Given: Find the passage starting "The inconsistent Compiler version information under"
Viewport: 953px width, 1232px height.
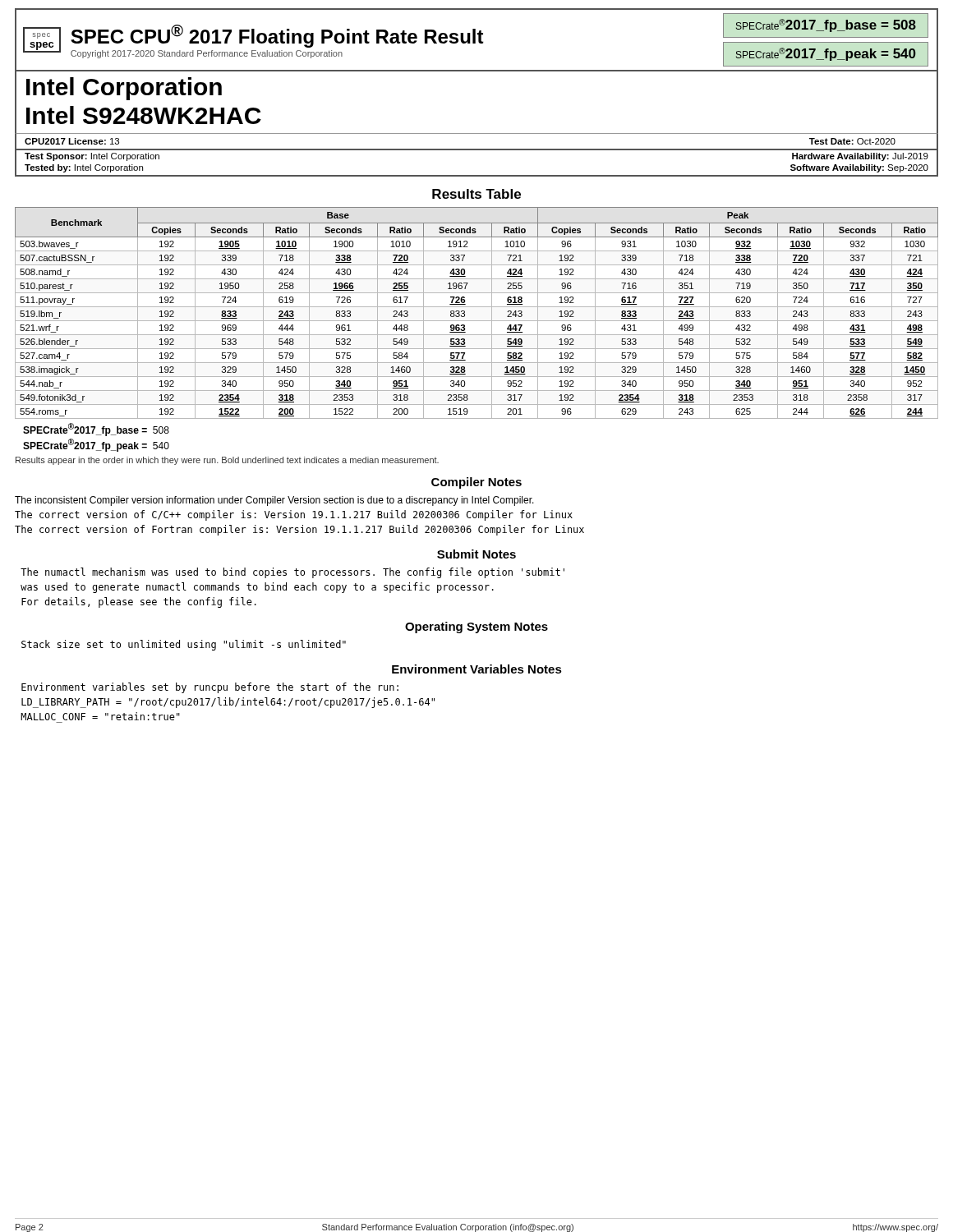Looking at the screenshot, I should coord(300,515).
